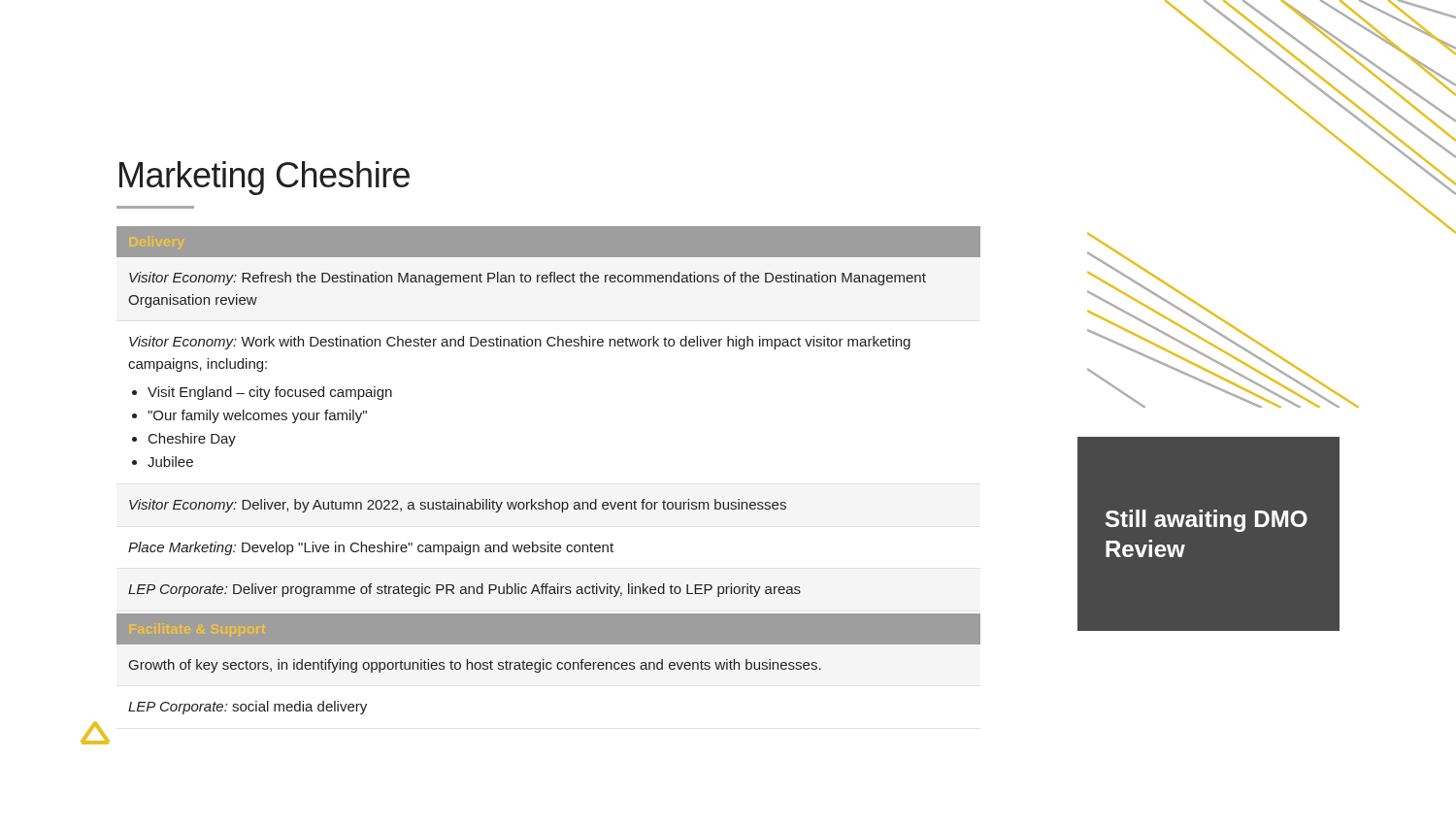Locate the block of text that opens with "Visitor Economy: Refresh the"

pyautogui.click(x=527, y=288)
